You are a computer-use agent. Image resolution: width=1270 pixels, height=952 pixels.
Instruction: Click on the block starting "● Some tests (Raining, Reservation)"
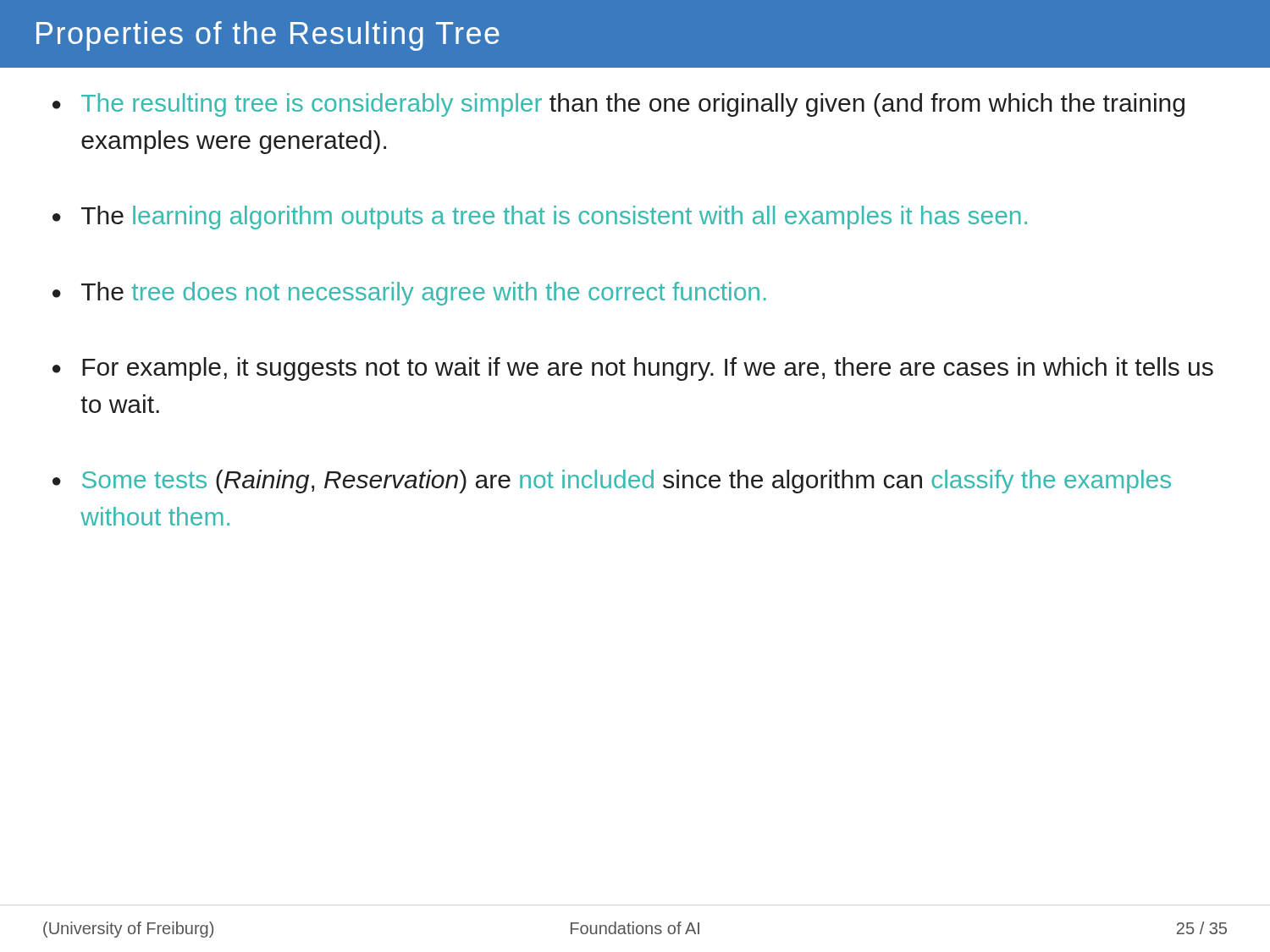[635, 498]
